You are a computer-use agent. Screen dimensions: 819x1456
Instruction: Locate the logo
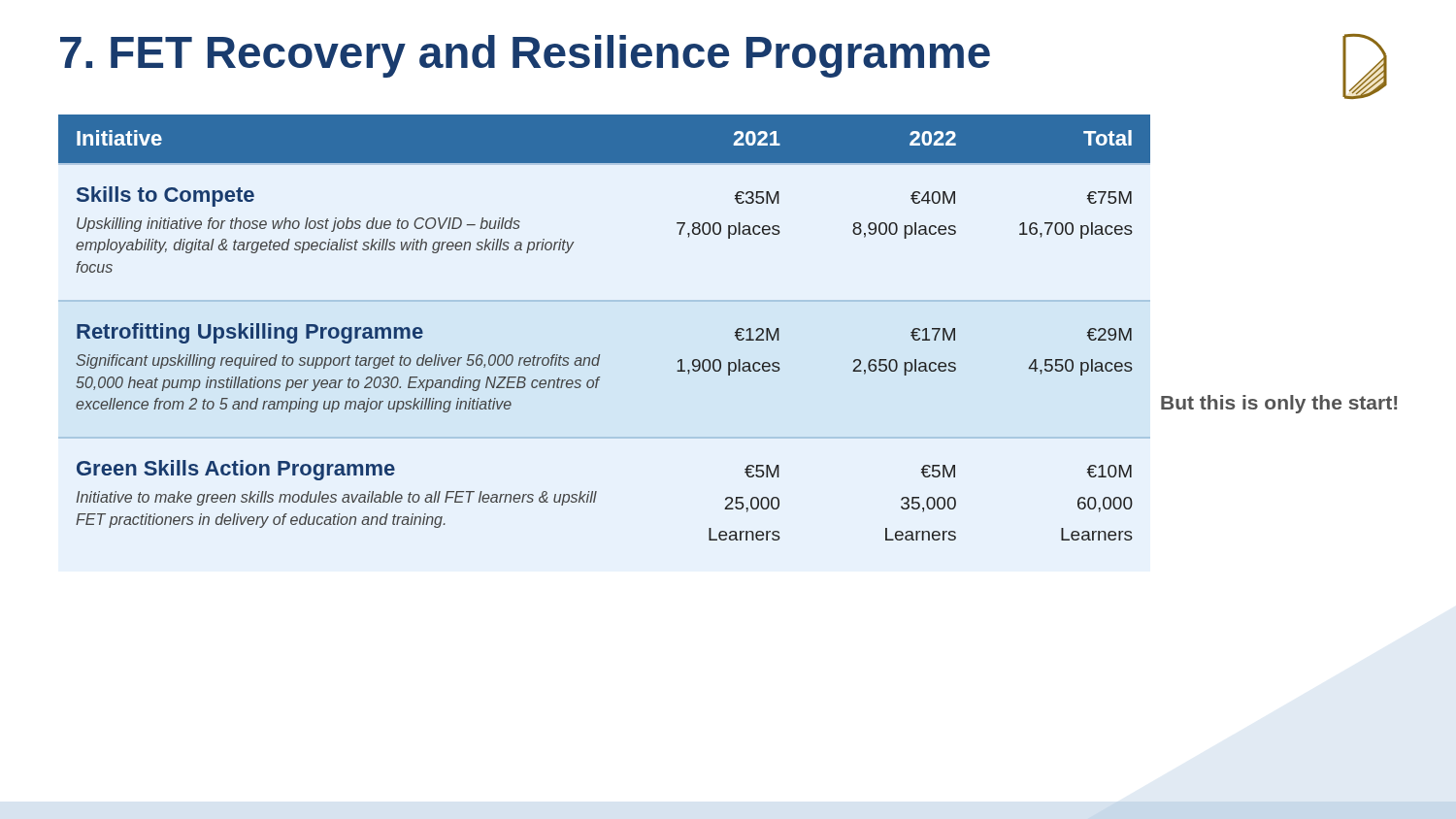point(1359,65)
